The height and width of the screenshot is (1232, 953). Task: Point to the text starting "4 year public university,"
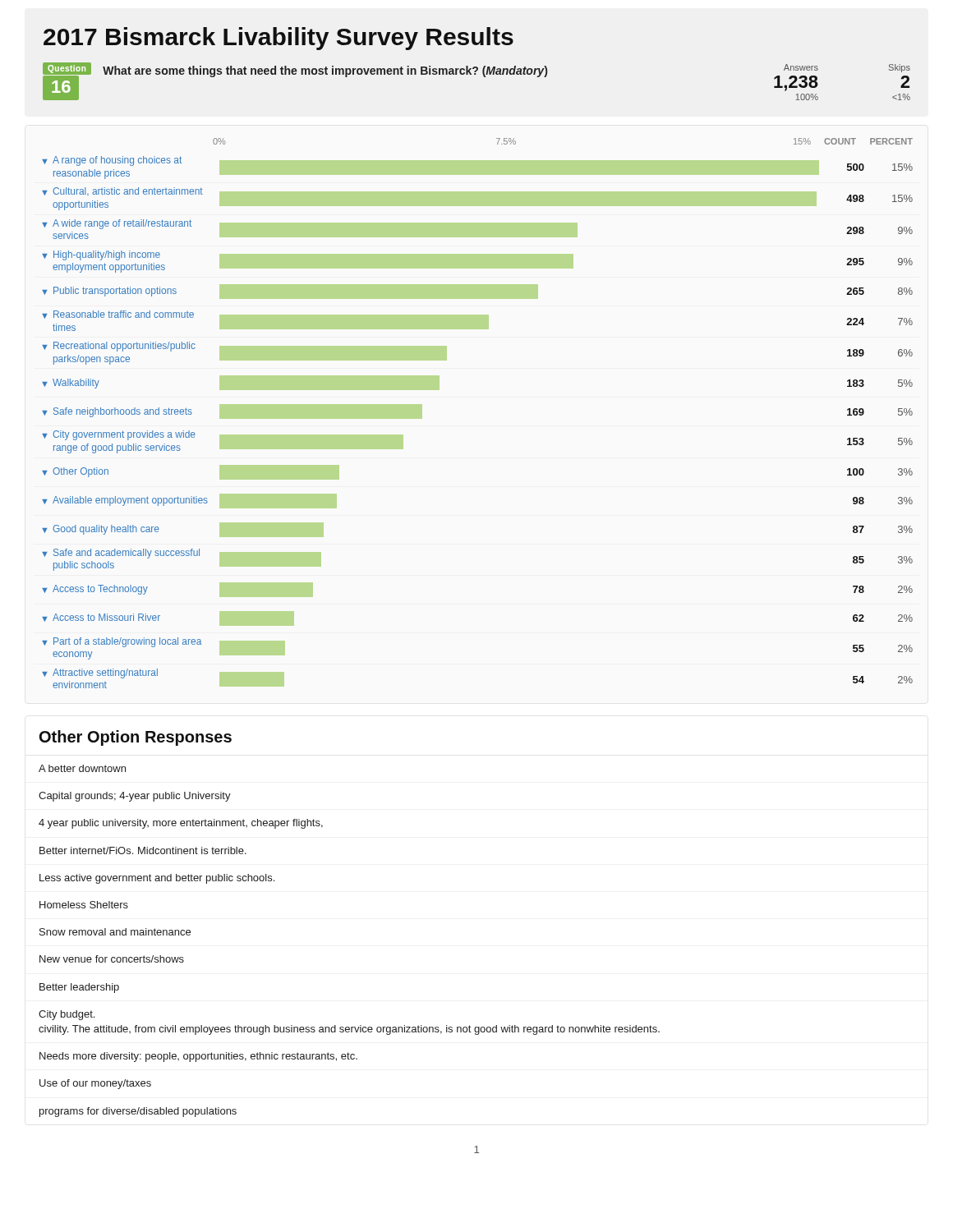(181, 823)
